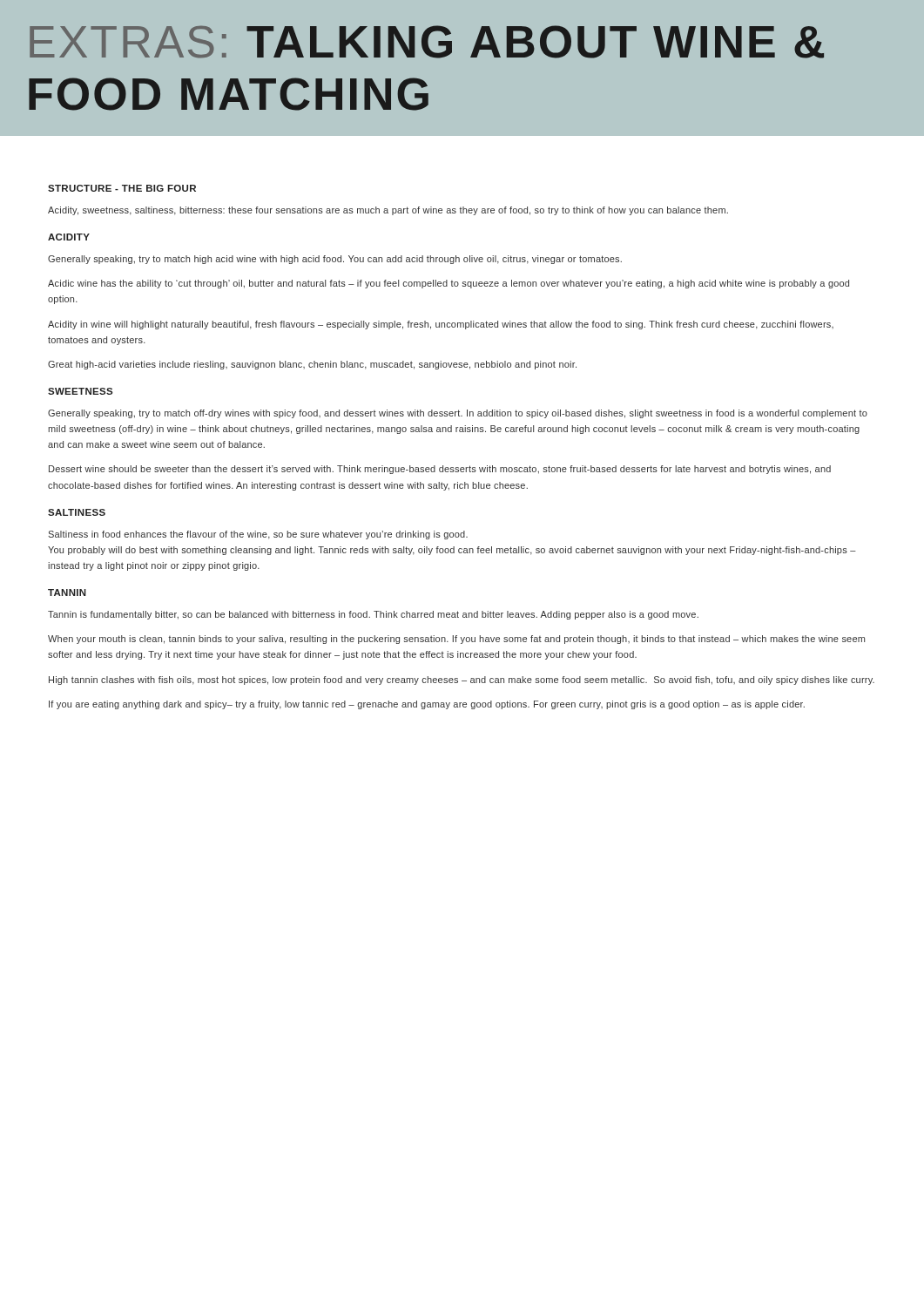Screen dimensions: 1307x924
Task: Find the region starting "Dessert wine should be sweeter than the"
Action: point(440,477)
